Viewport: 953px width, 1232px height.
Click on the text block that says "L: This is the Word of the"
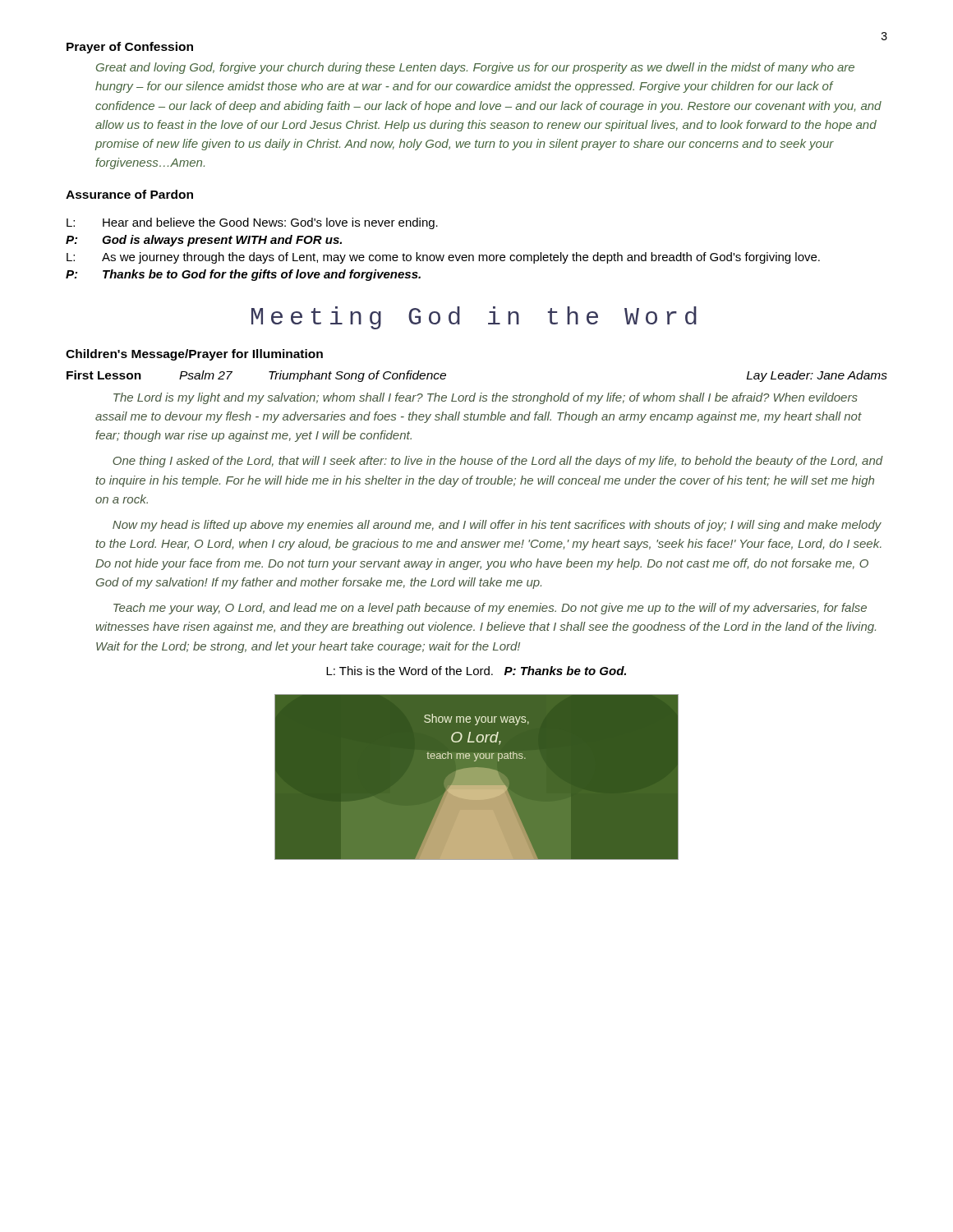coord(476,670)
